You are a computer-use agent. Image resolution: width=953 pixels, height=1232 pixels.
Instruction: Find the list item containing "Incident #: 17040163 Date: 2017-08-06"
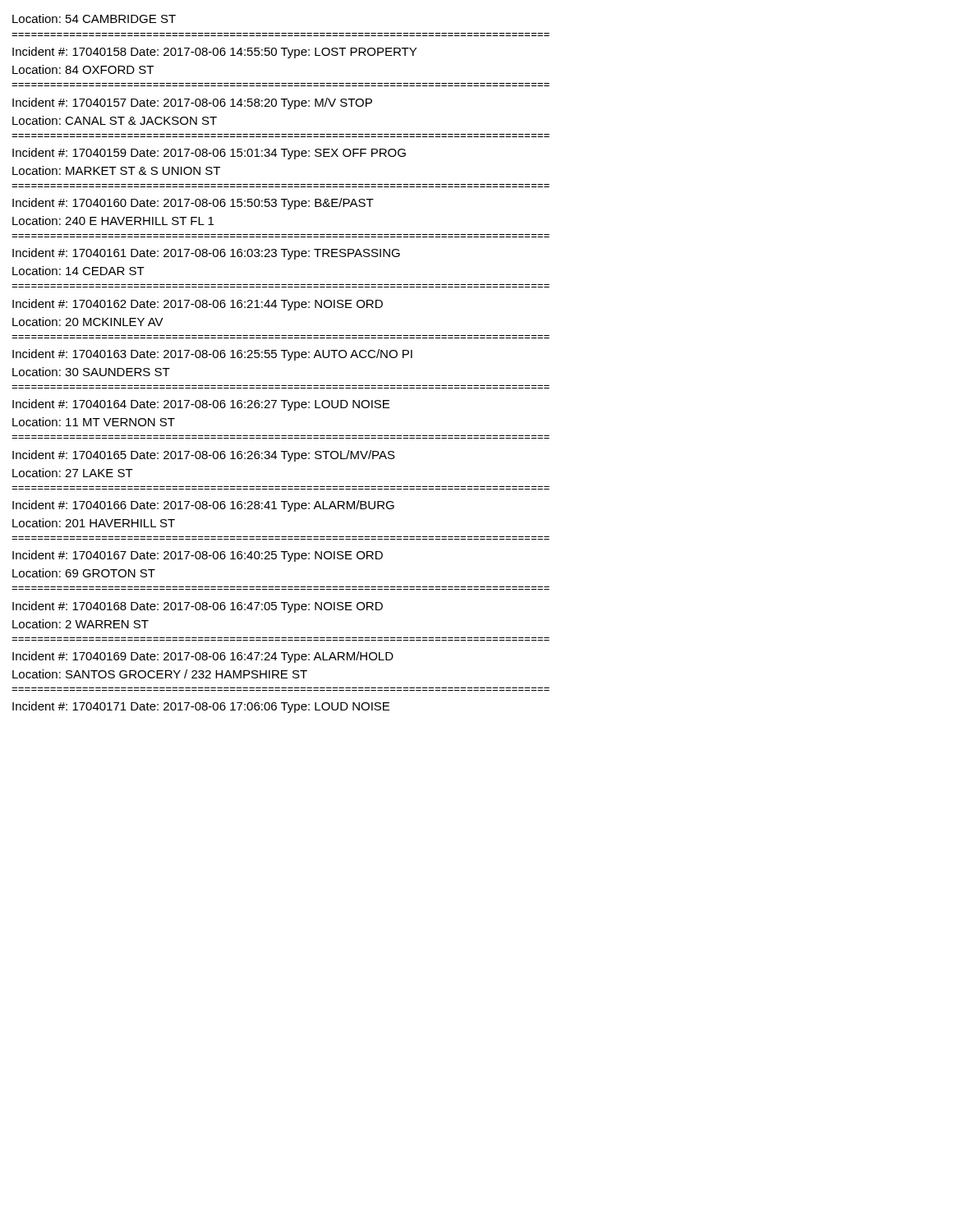click(212, 355)
